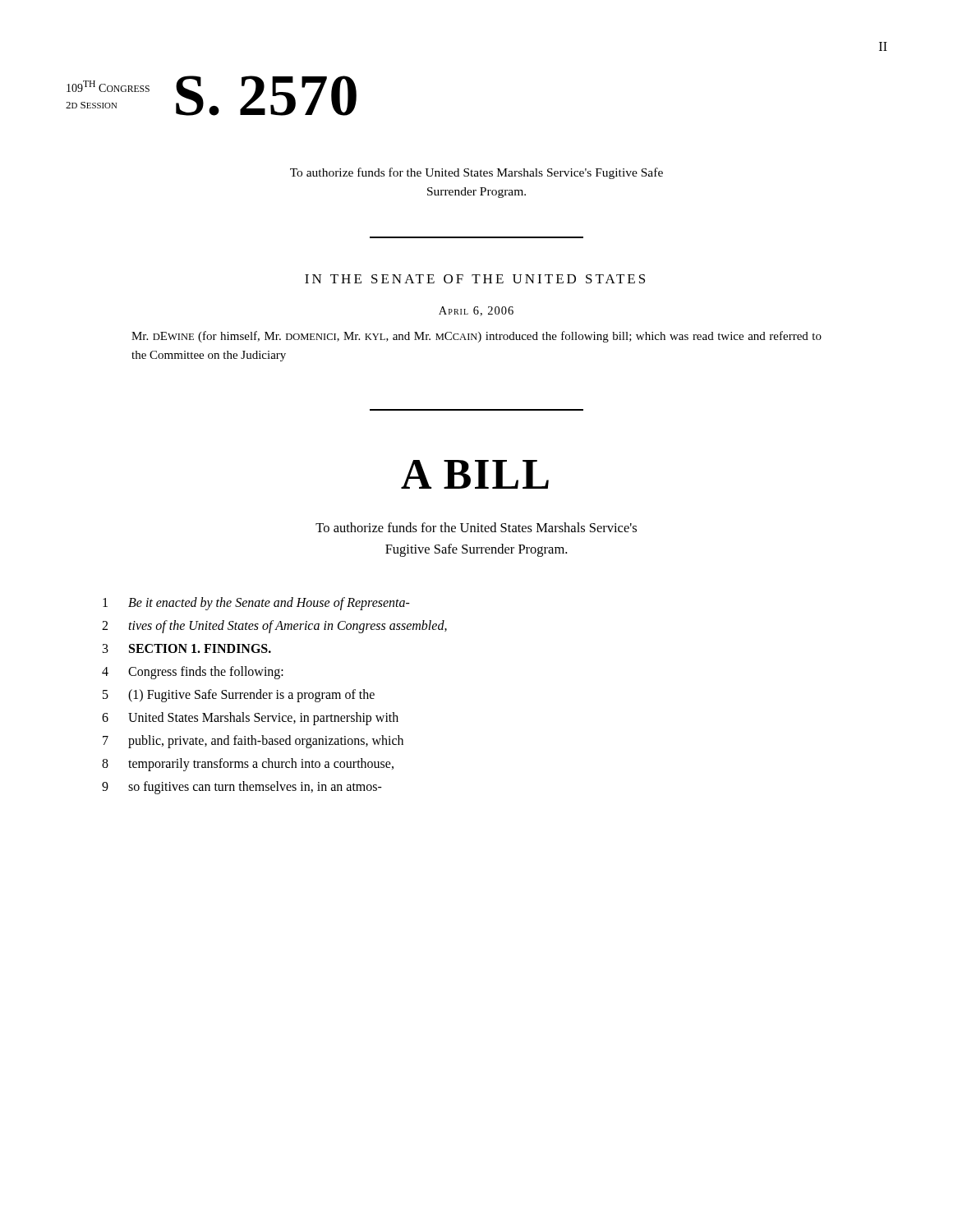Find the block starting "4 Congress finds the following:"
The width and height of the screenshot is (953, 1232).
click(193, 673)
